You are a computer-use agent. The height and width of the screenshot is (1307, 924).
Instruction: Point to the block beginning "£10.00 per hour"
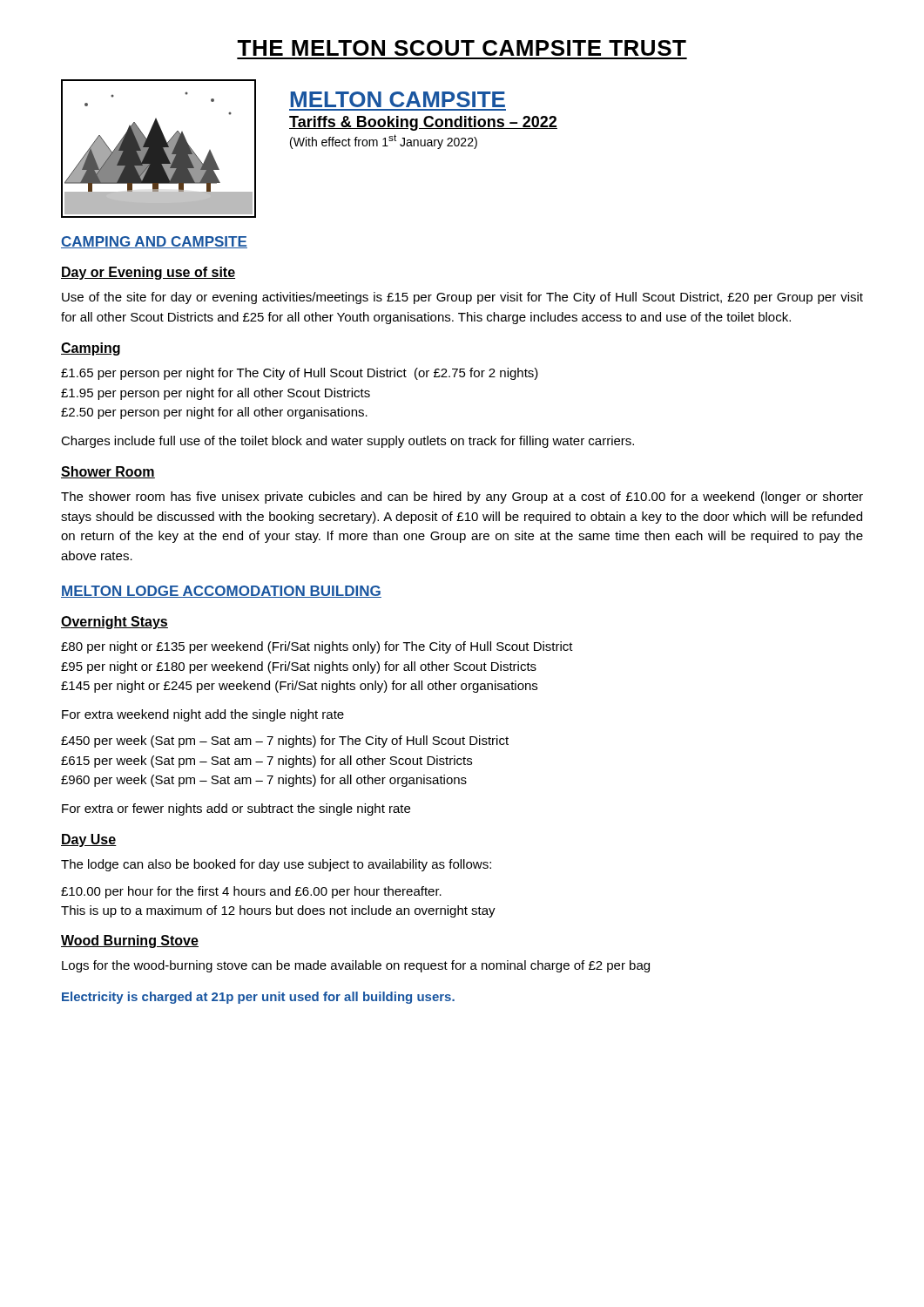[252, 891]
